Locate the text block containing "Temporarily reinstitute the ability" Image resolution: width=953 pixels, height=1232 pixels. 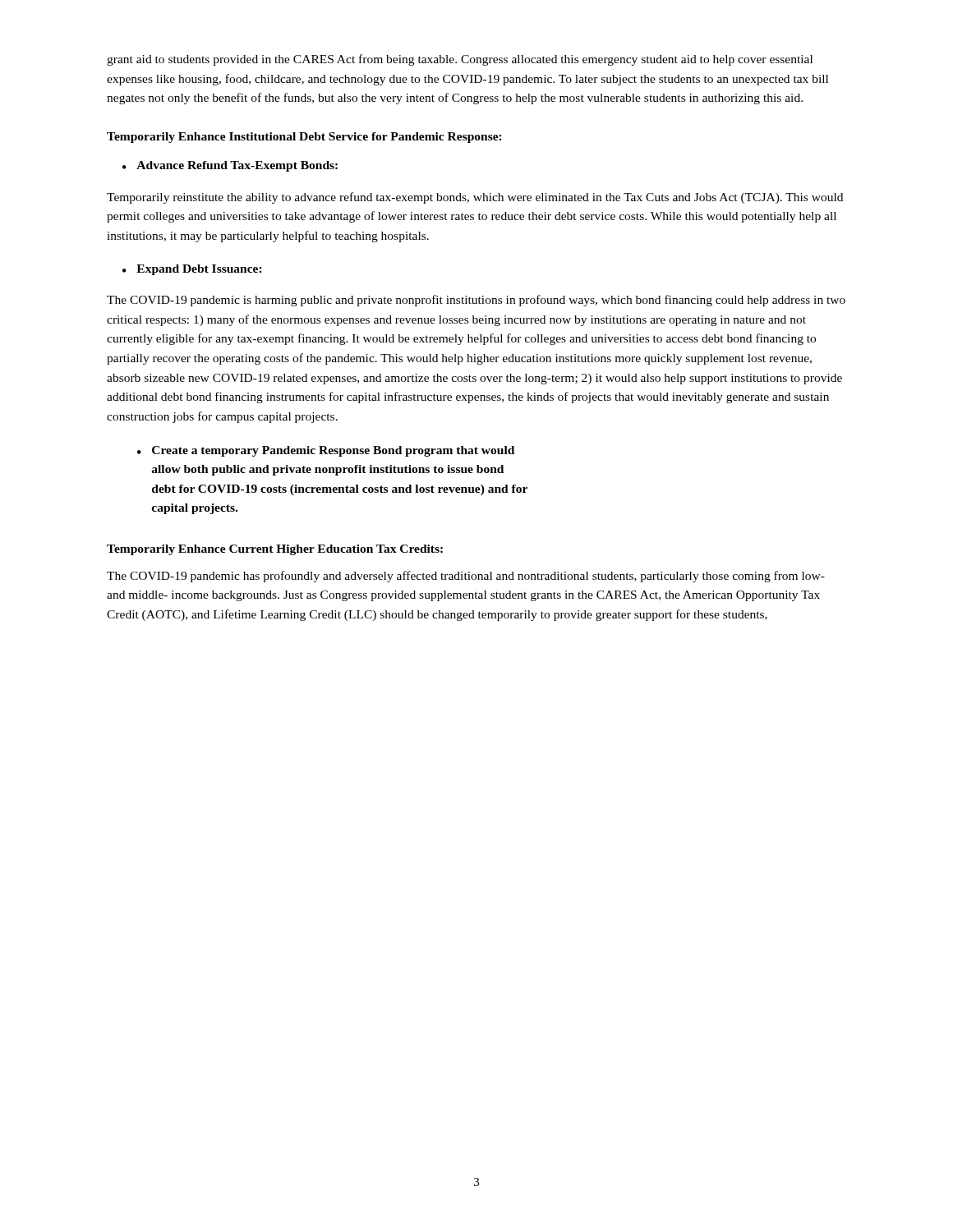[475, 216]
